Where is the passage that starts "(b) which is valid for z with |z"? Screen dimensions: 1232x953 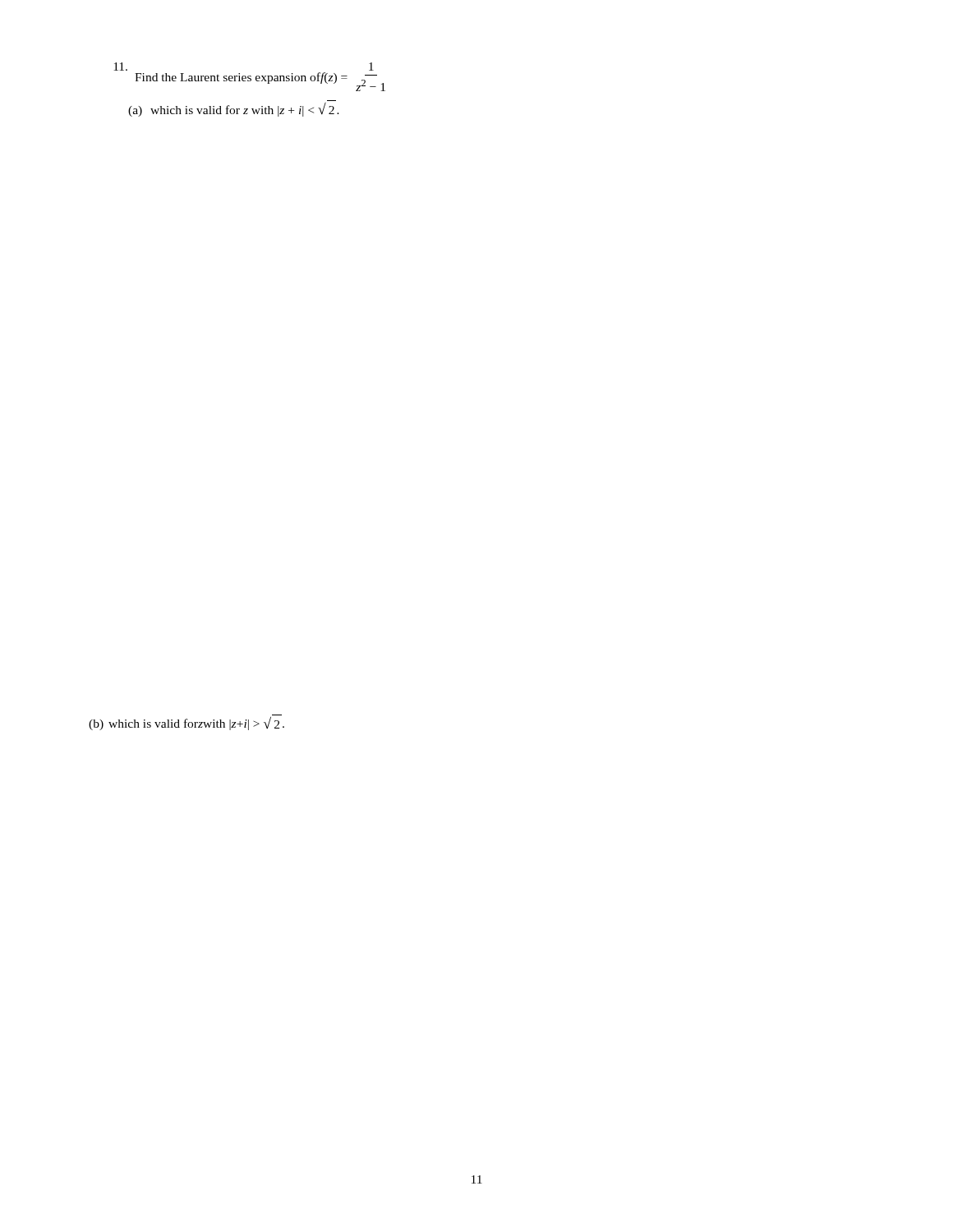coord(186,724)
